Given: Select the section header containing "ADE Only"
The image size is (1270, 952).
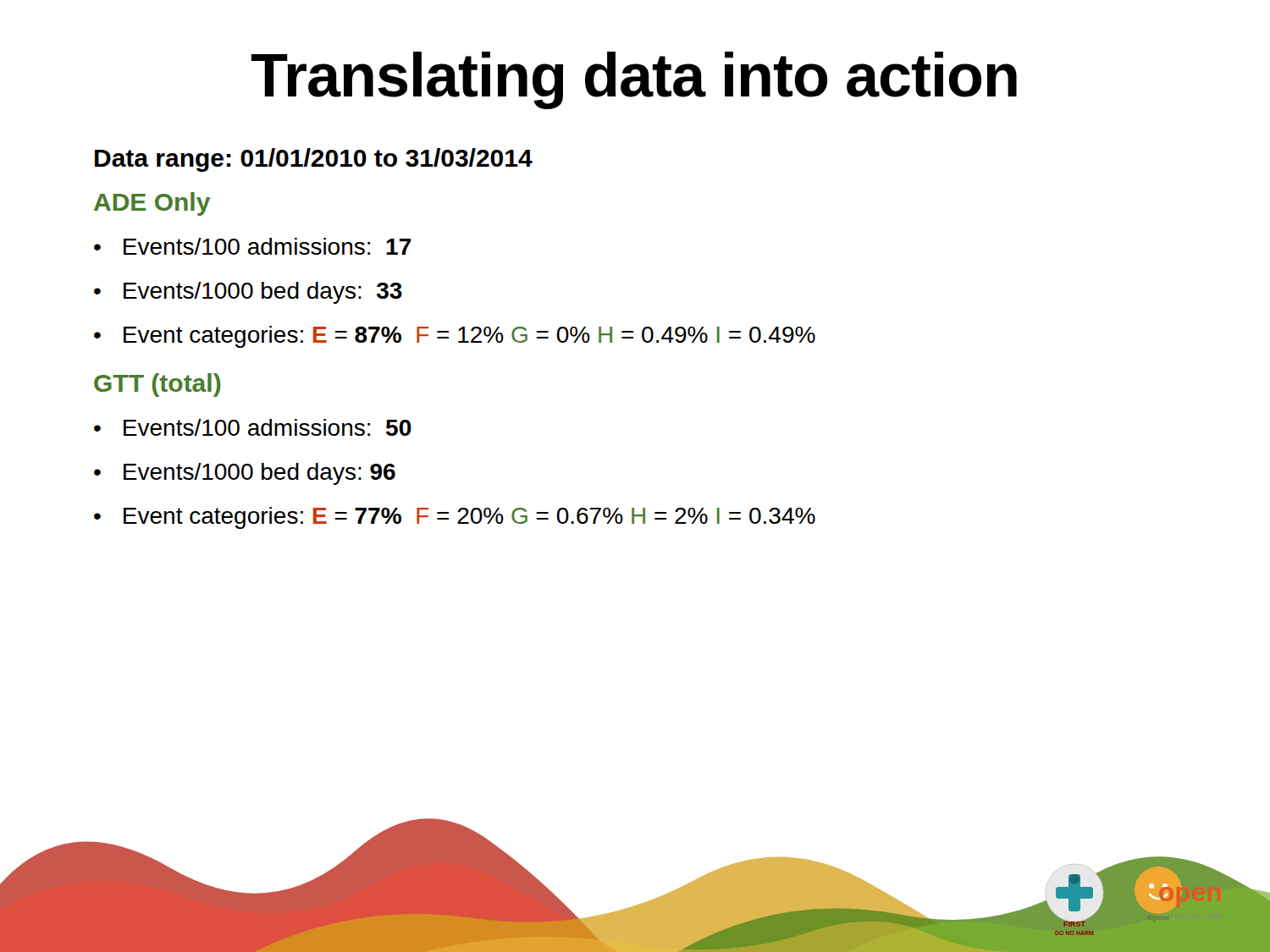Looking at the screenshot, I should 152,202.
